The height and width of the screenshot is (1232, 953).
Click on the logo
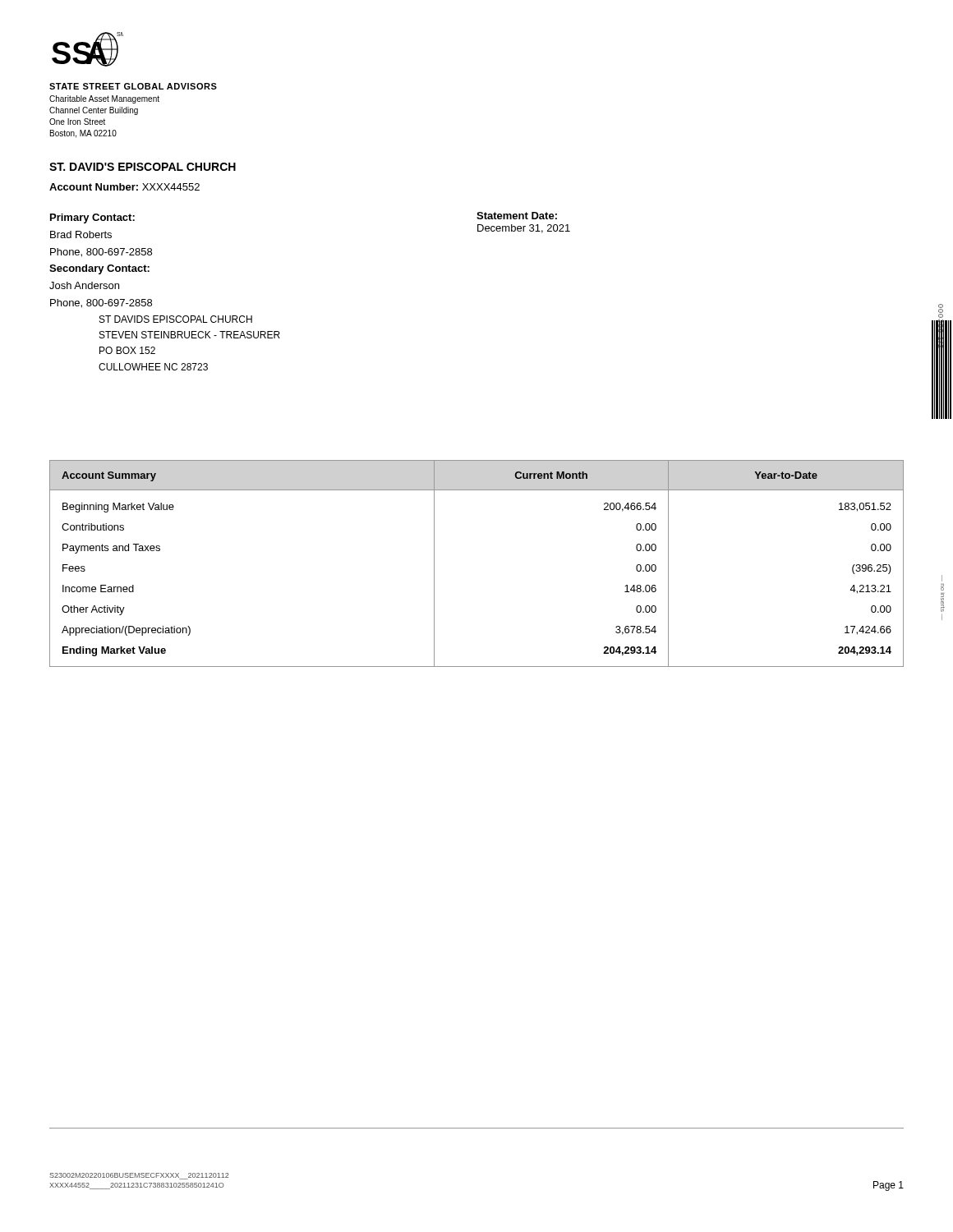click(140, 82)
